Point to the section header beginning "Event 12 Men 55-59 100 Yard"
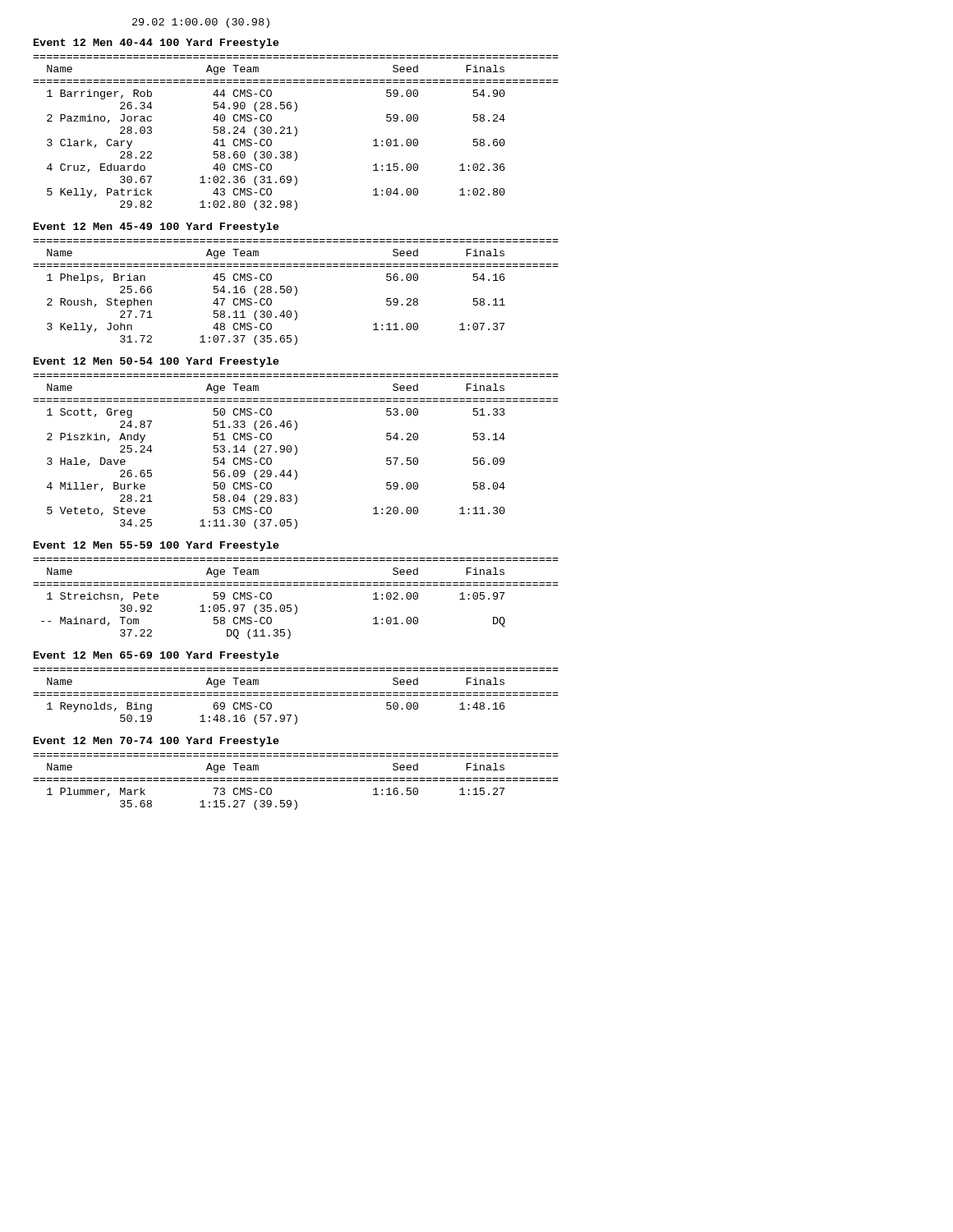This screenshot has width=953, height=1232. (x=156, y=546)
